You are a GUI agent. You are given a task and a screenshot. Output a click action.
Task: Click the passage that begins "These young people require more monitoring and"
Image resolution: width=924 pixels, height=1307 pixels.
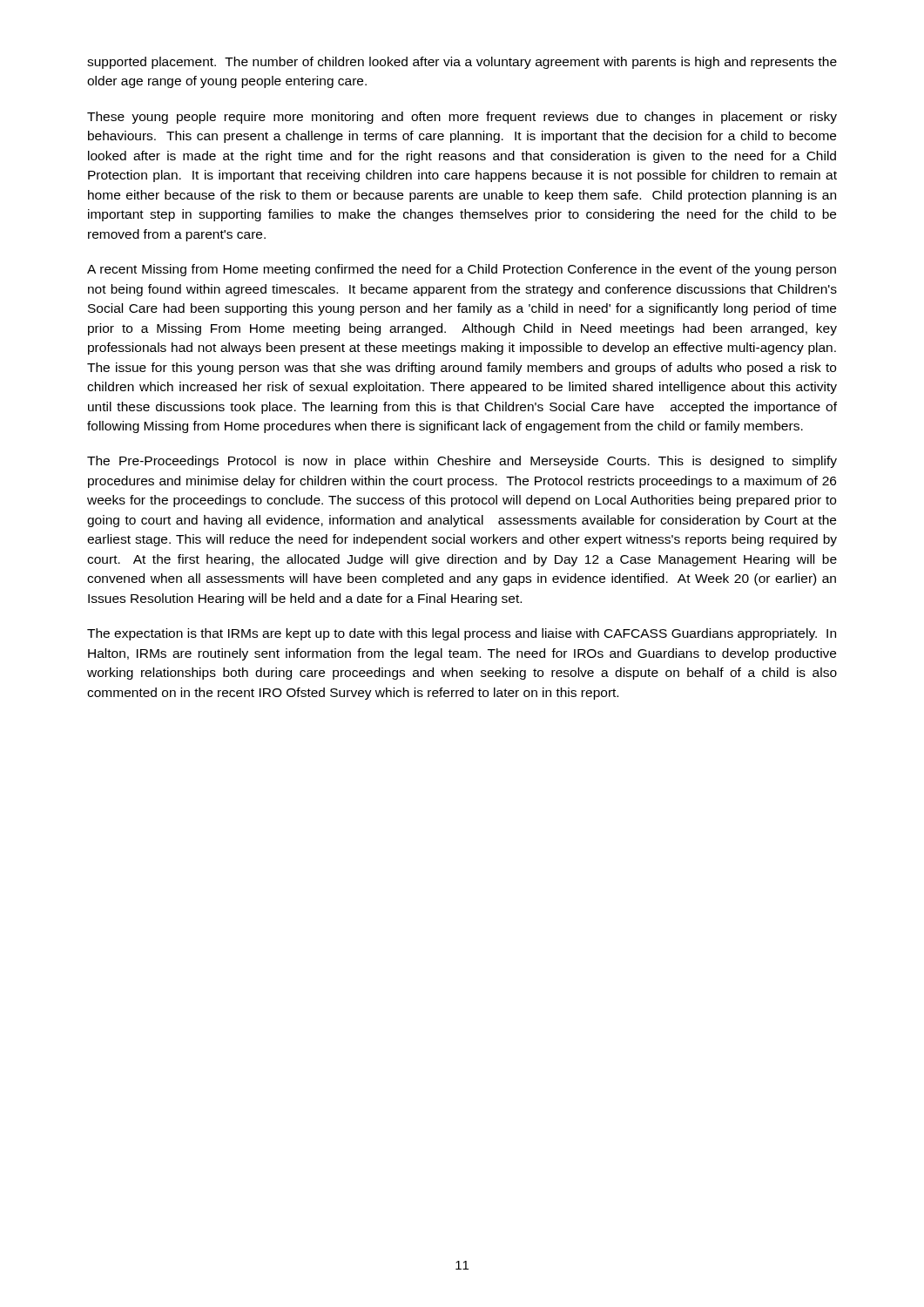pos(462,175)
